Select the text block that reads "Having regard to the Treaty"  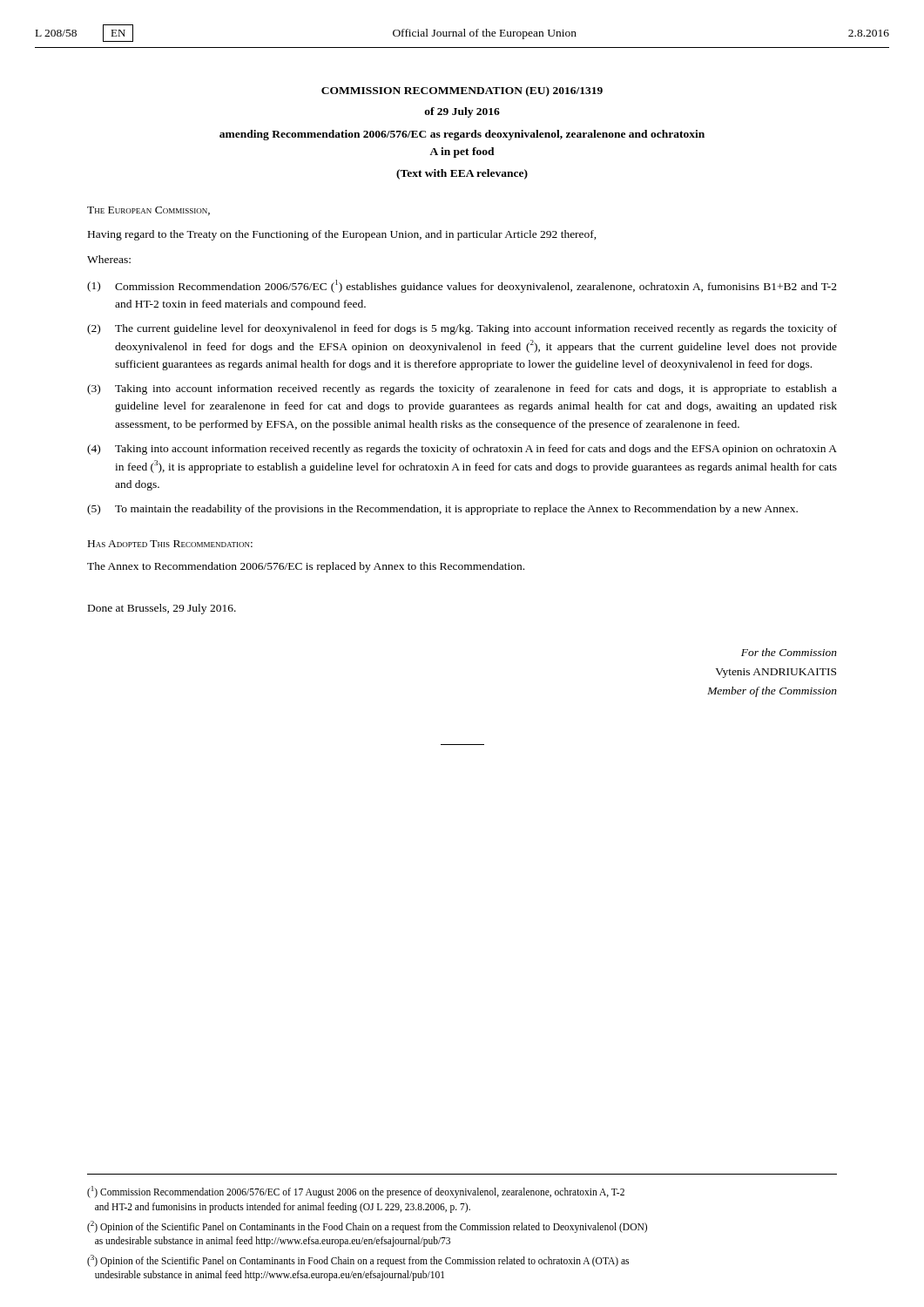(342, 234)
